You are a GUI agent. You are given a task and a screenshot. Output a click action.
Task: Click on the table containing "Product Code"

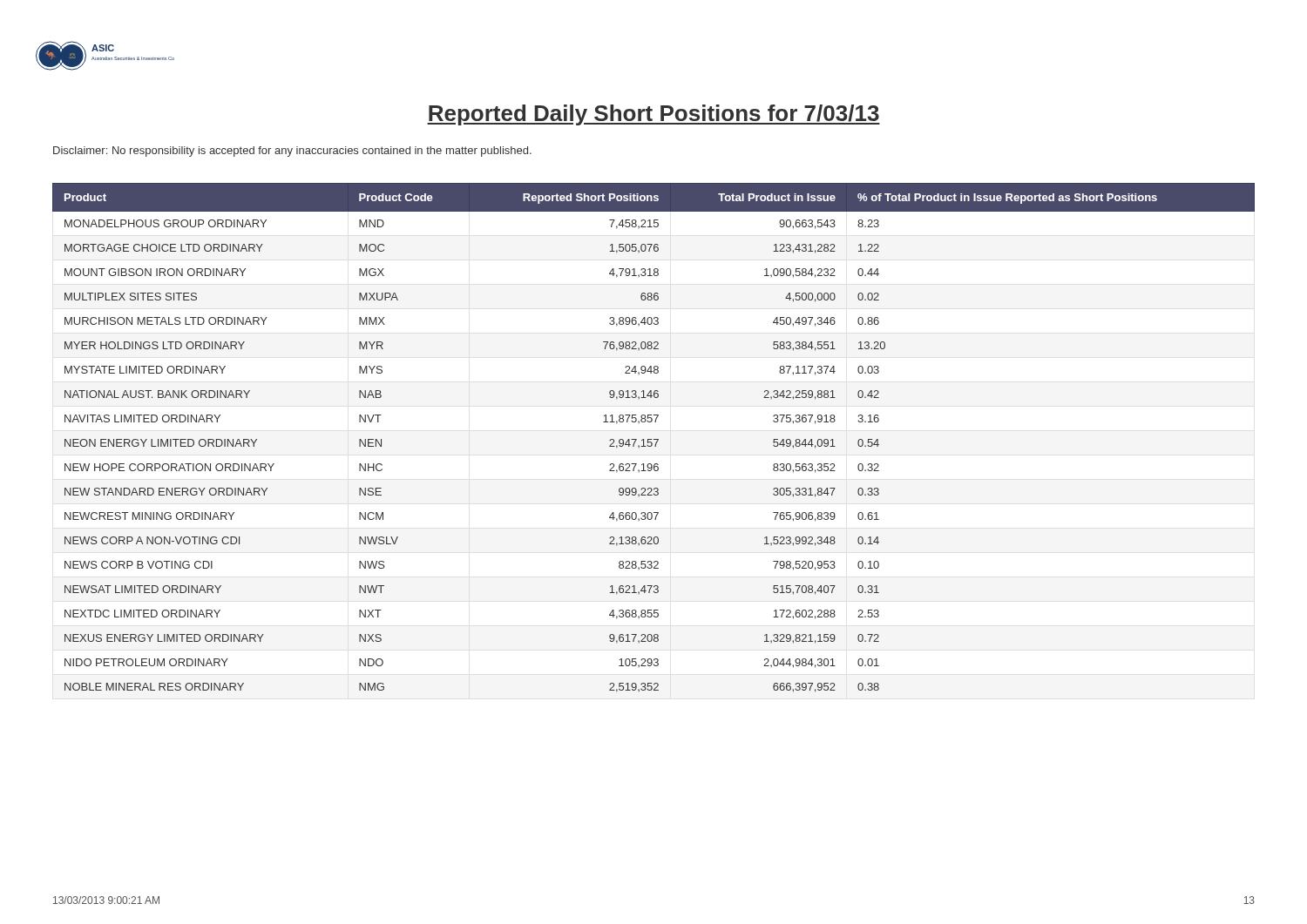(654, 441)
